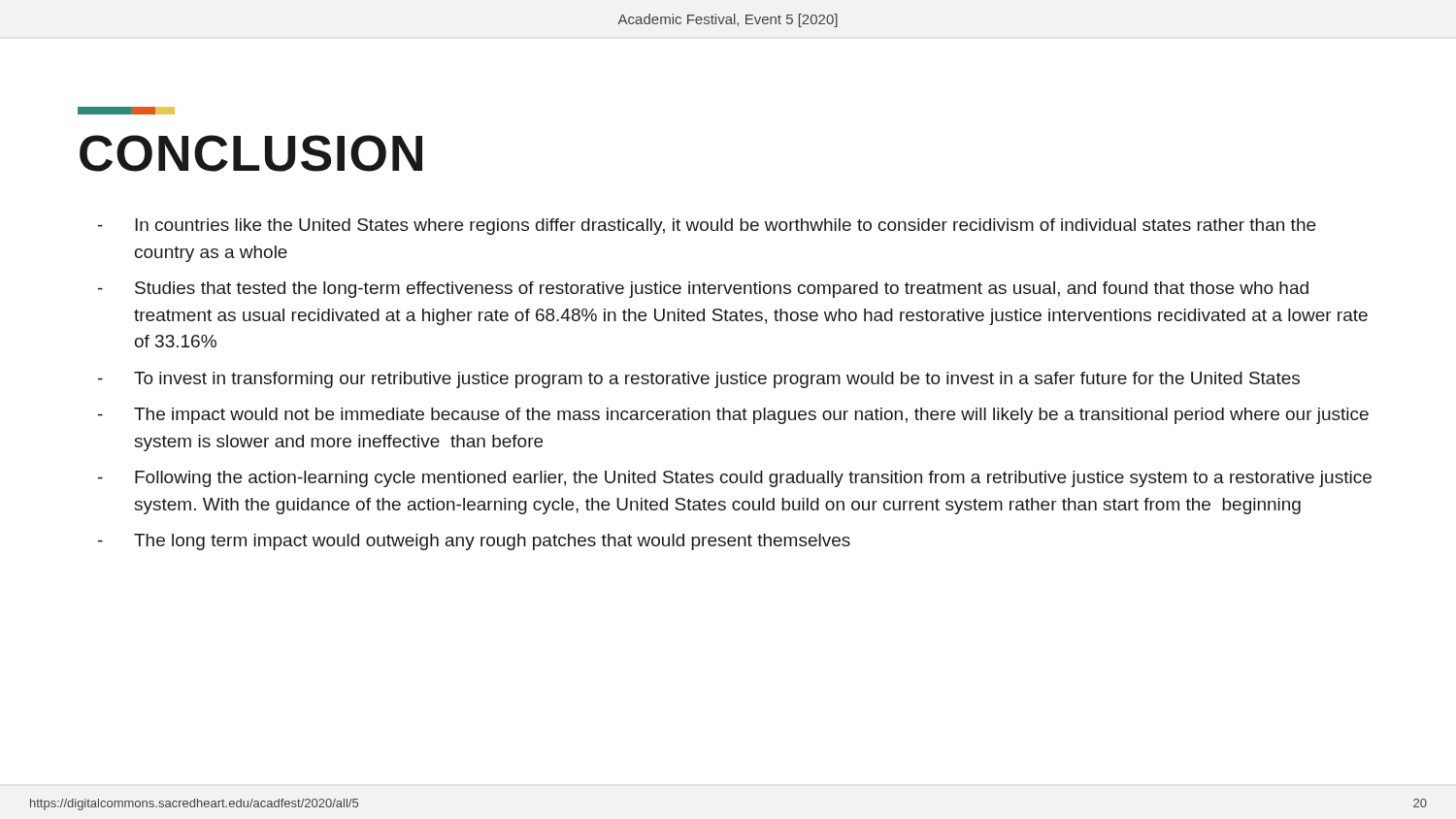Find the block starting "- The impact would not be immediate because"
The height and width of the screenshot is (819, 1456).
(x=738, y=428)
